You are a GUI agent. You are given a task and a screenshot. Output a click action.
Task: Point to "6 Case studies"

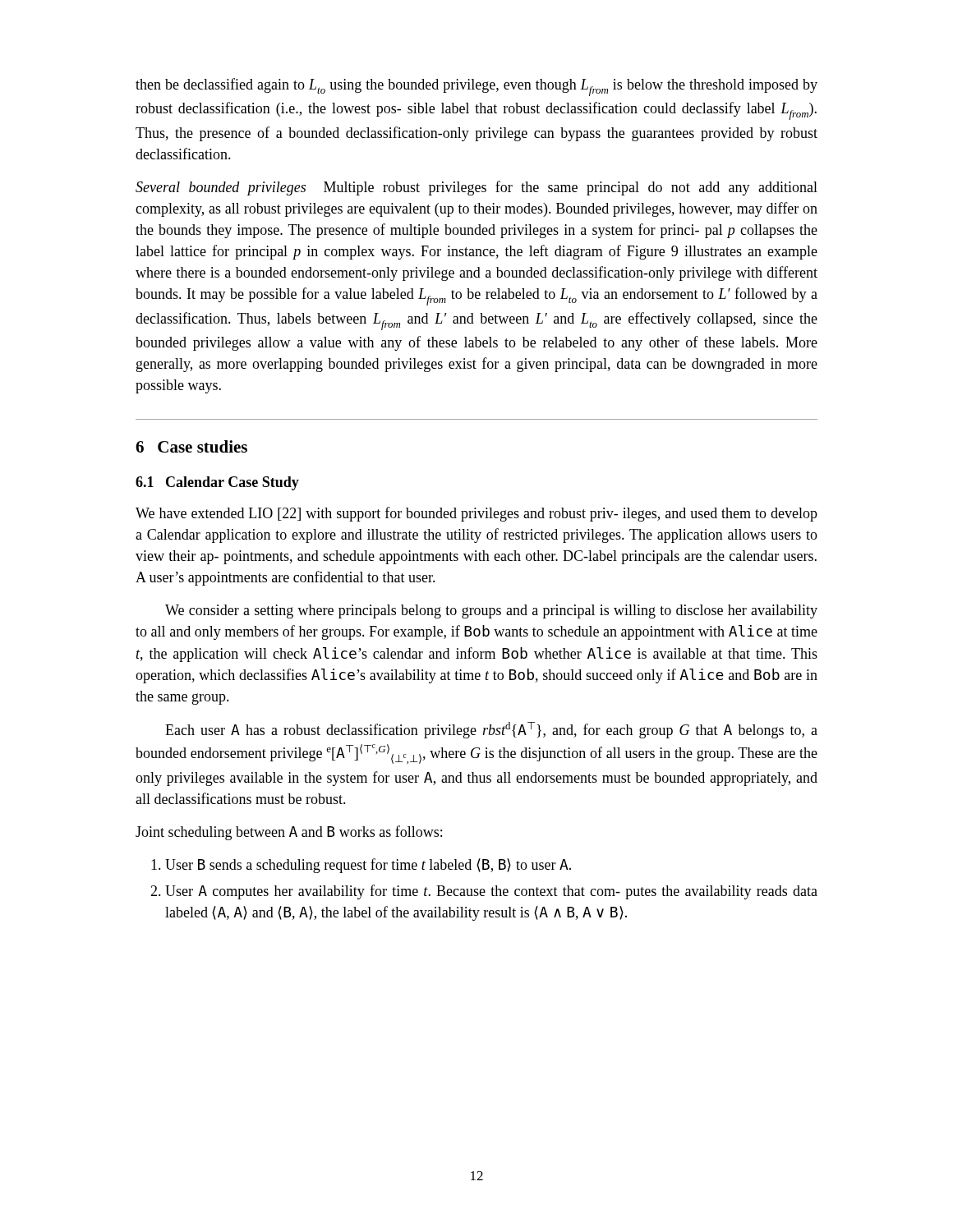191,446
